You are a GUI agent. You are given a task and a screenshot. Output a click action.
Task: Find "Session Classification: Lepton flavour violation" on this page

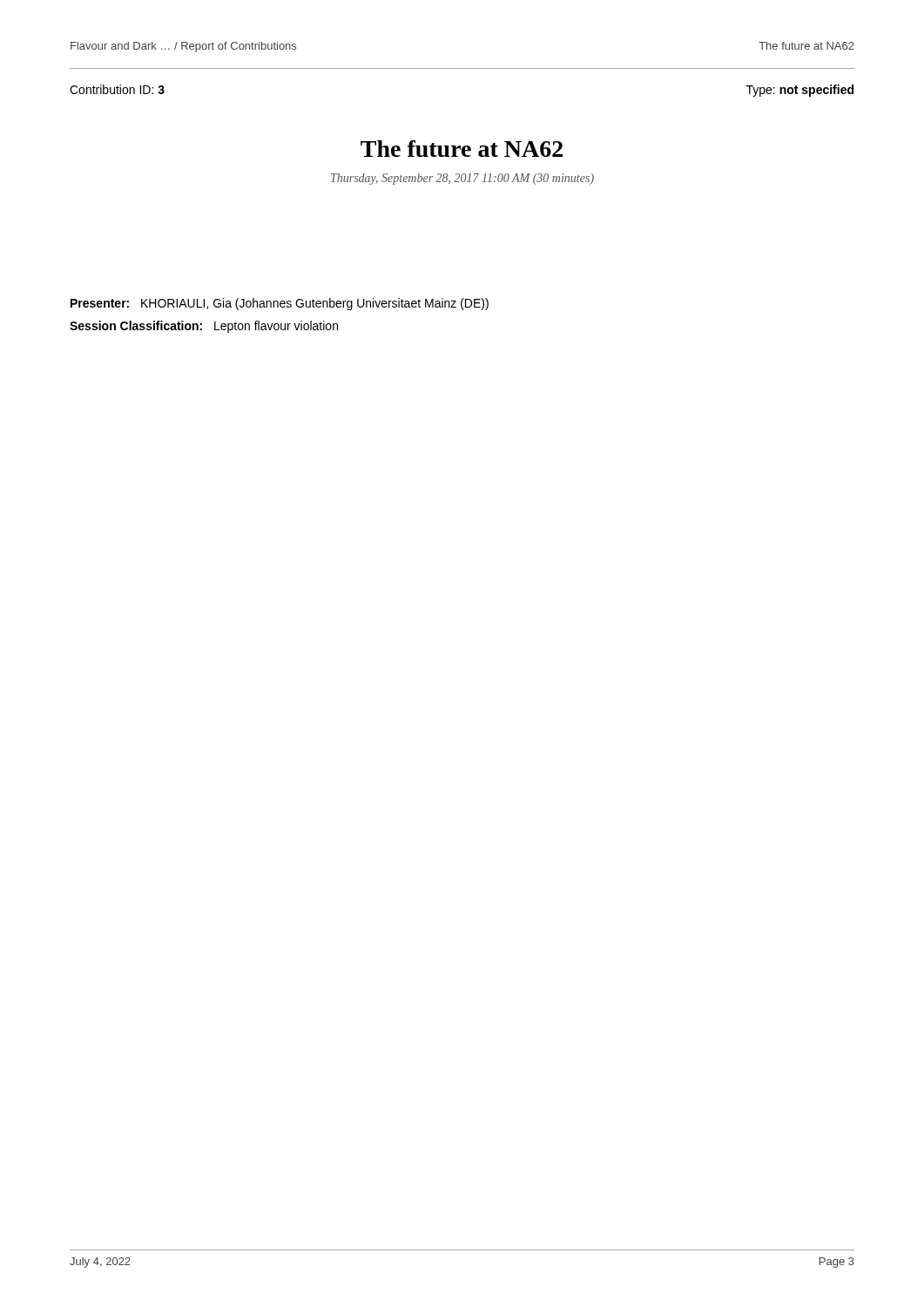click(x=204, y=326)
